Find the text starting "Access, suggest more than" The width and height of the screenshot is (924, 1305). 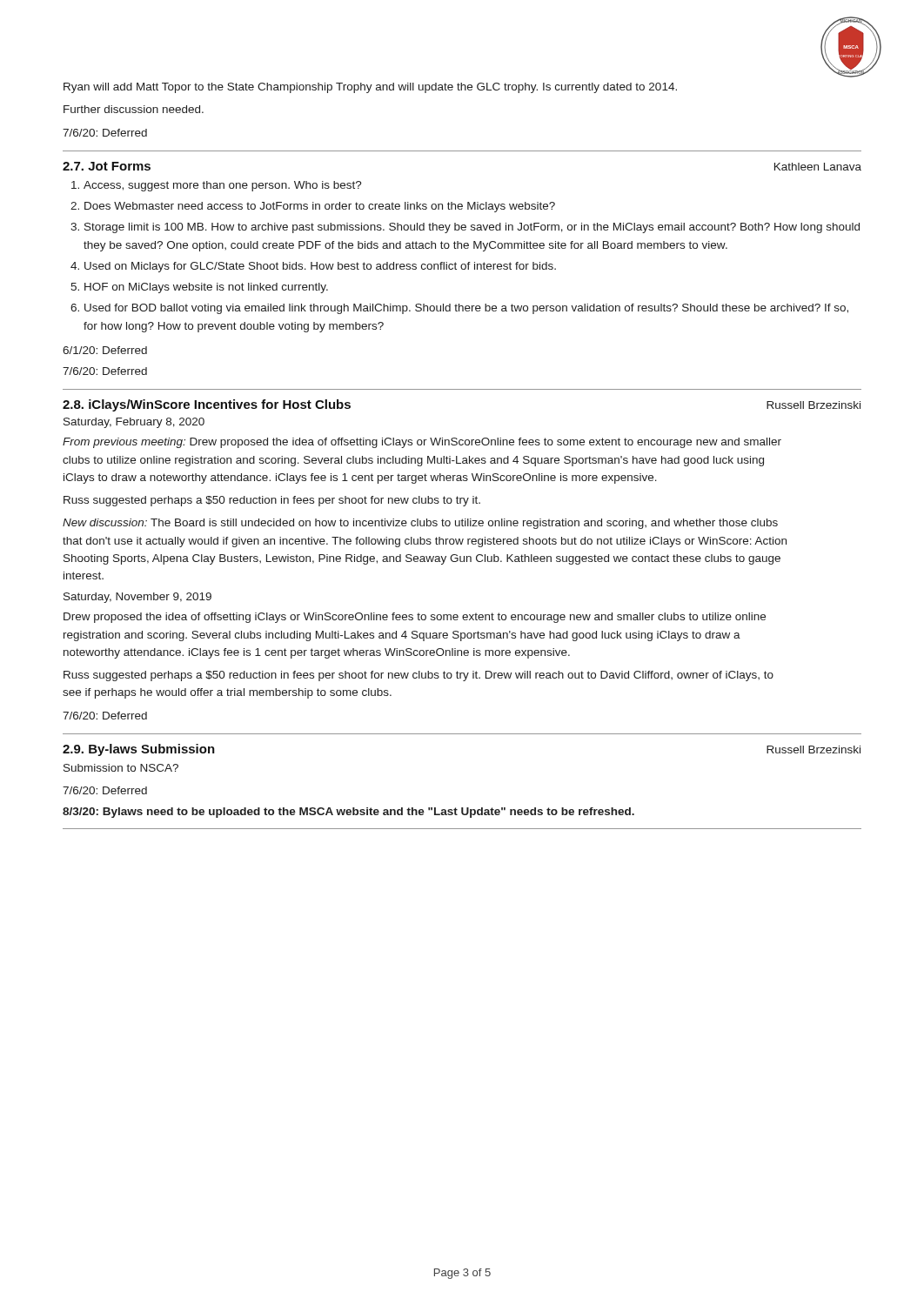472,256
